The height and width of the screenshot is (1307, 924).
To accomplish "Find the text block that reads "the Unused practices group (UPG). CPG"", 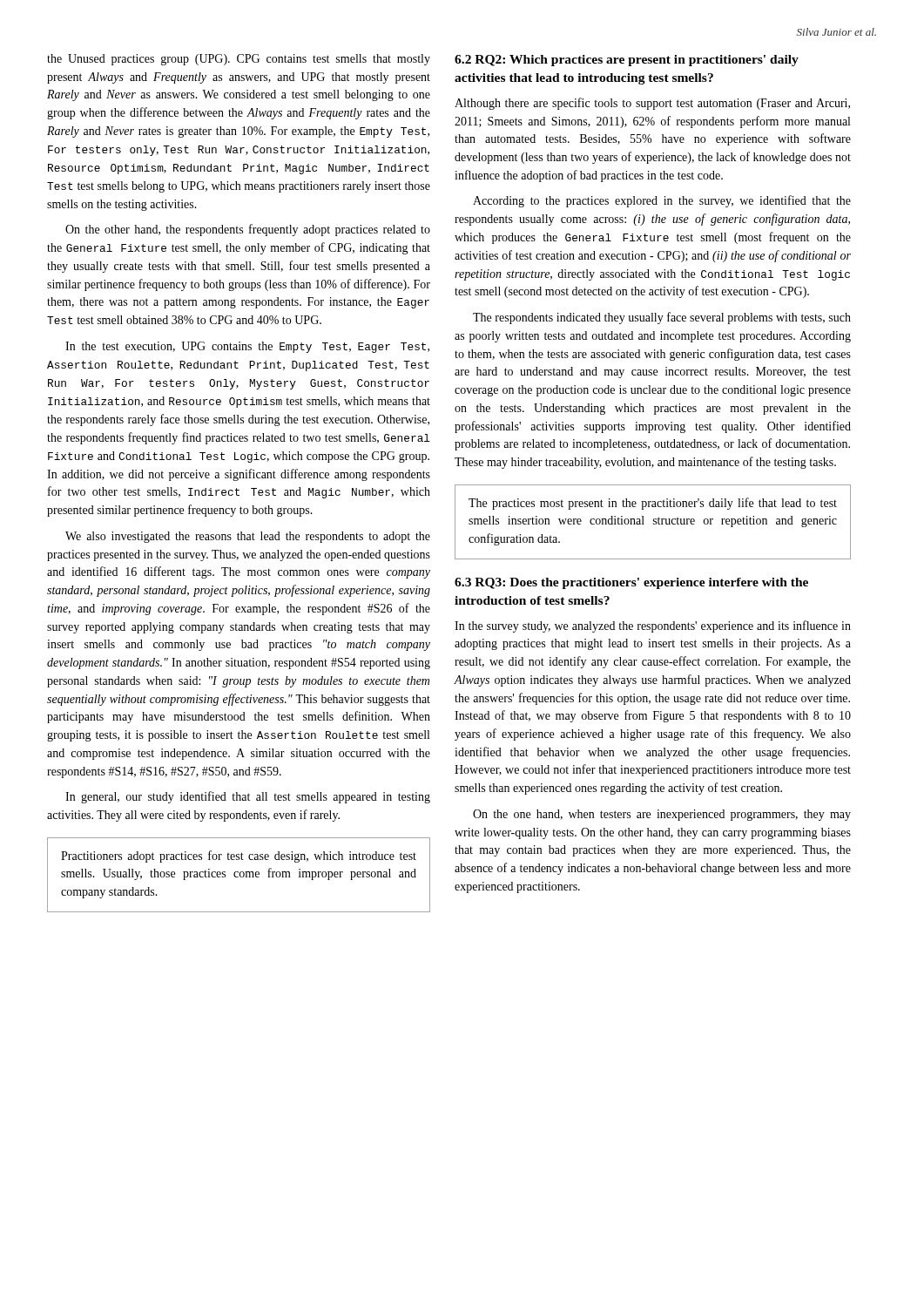I will [239, 438].
